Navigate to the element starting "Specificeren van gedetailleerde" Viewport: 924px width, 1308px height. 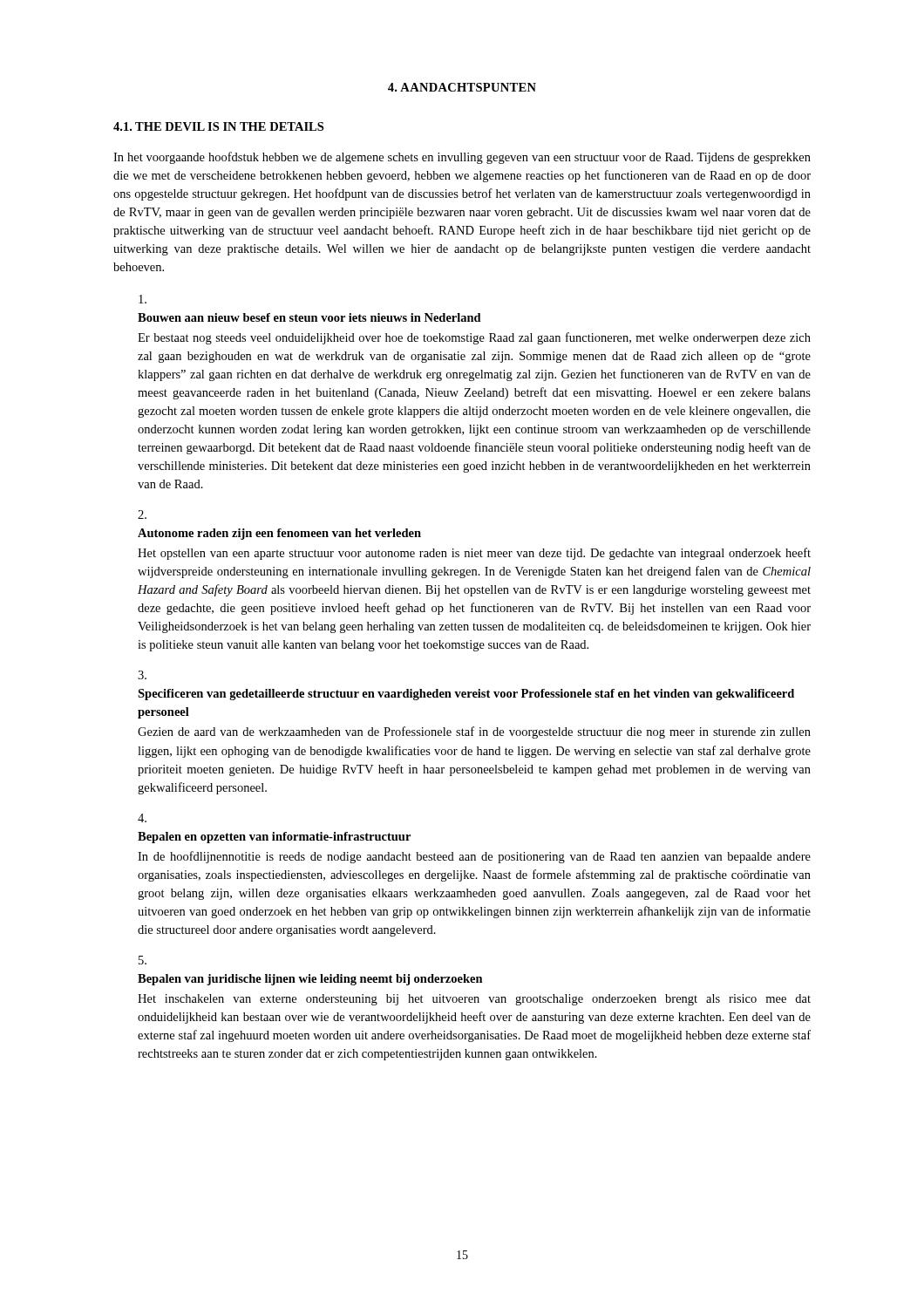pos(474,742)
